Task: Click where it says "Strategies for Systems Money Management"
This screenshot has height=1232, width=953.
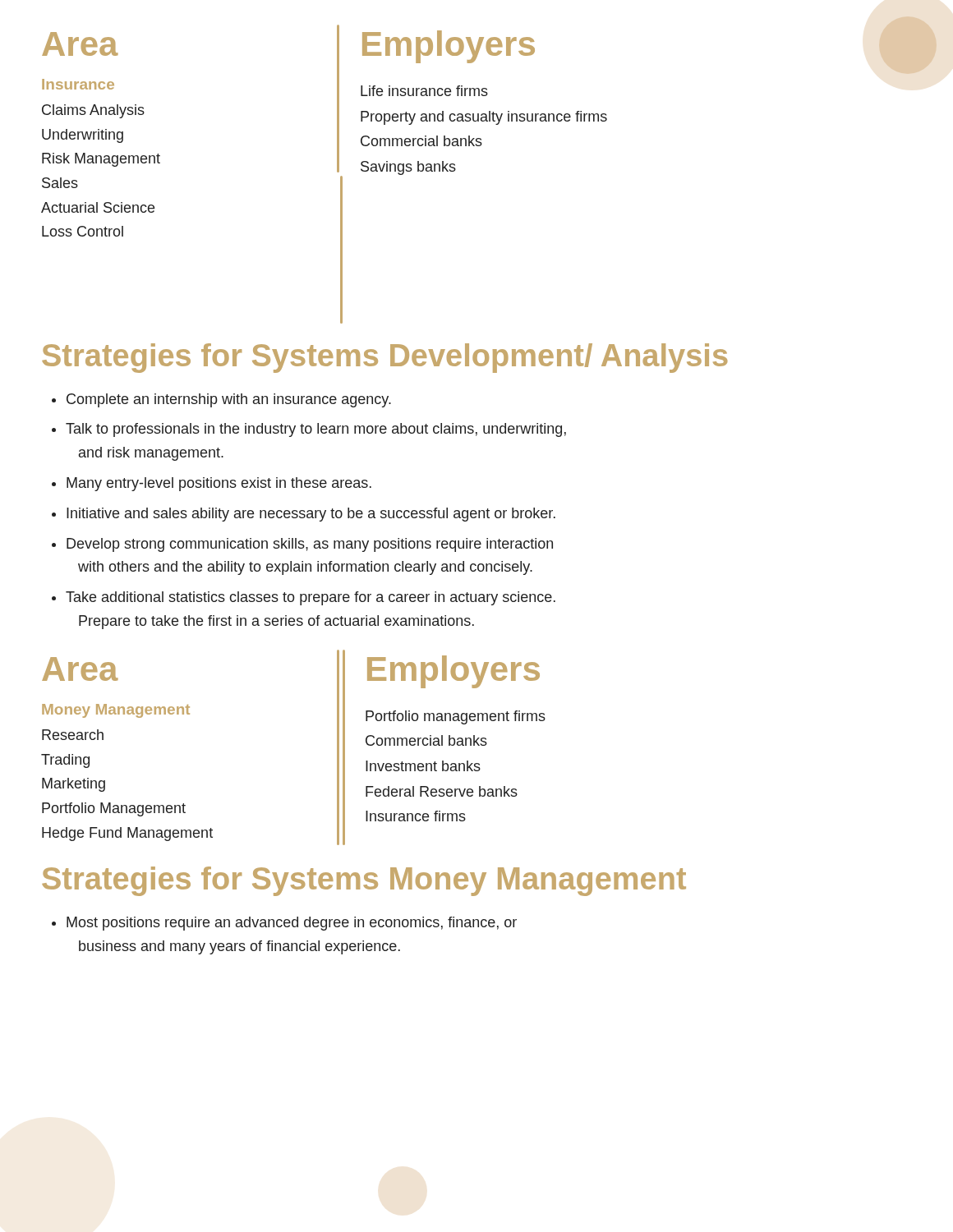Action: 364,879
